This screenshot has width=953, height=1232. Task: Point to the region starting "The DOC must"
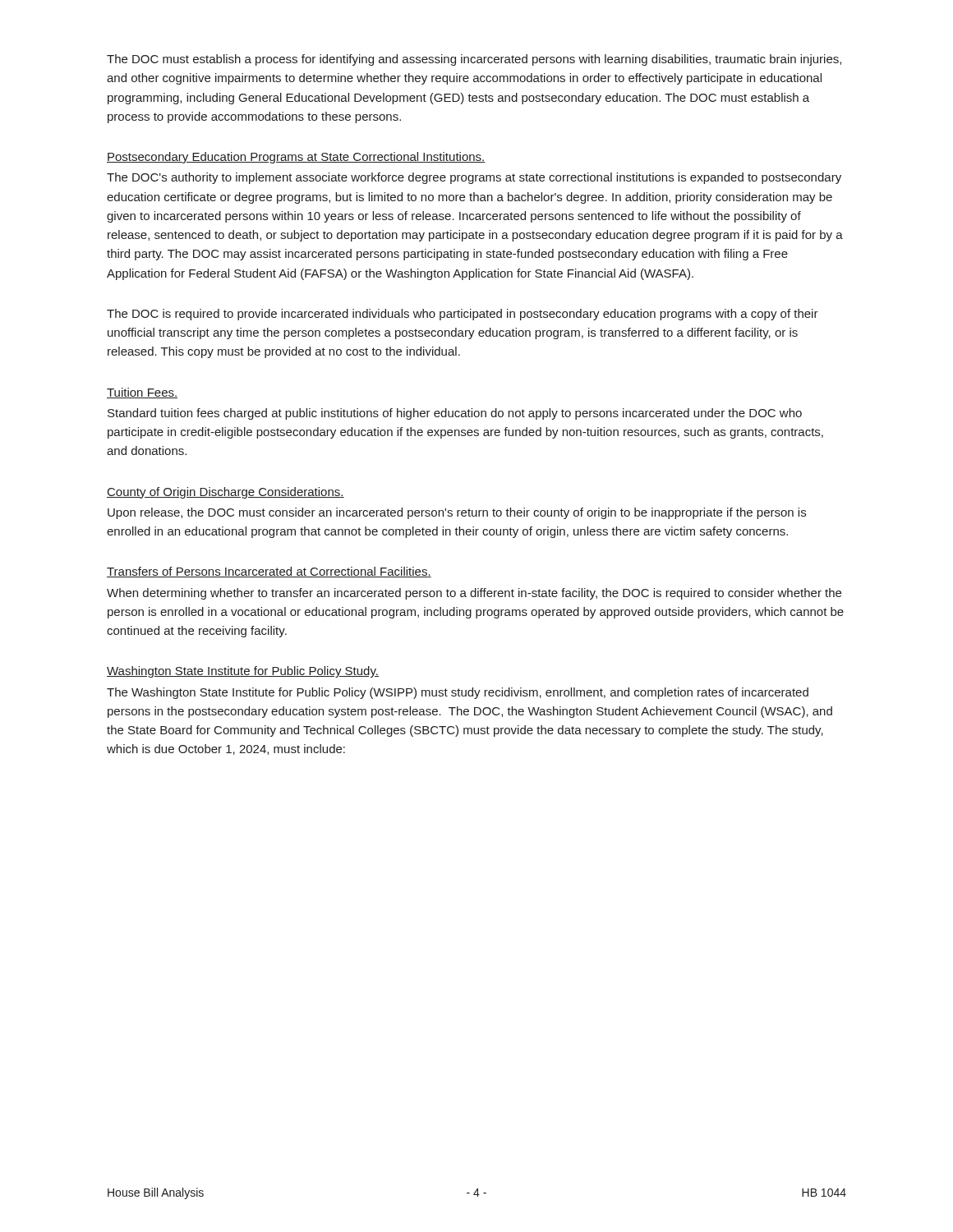tap(475, 87)
